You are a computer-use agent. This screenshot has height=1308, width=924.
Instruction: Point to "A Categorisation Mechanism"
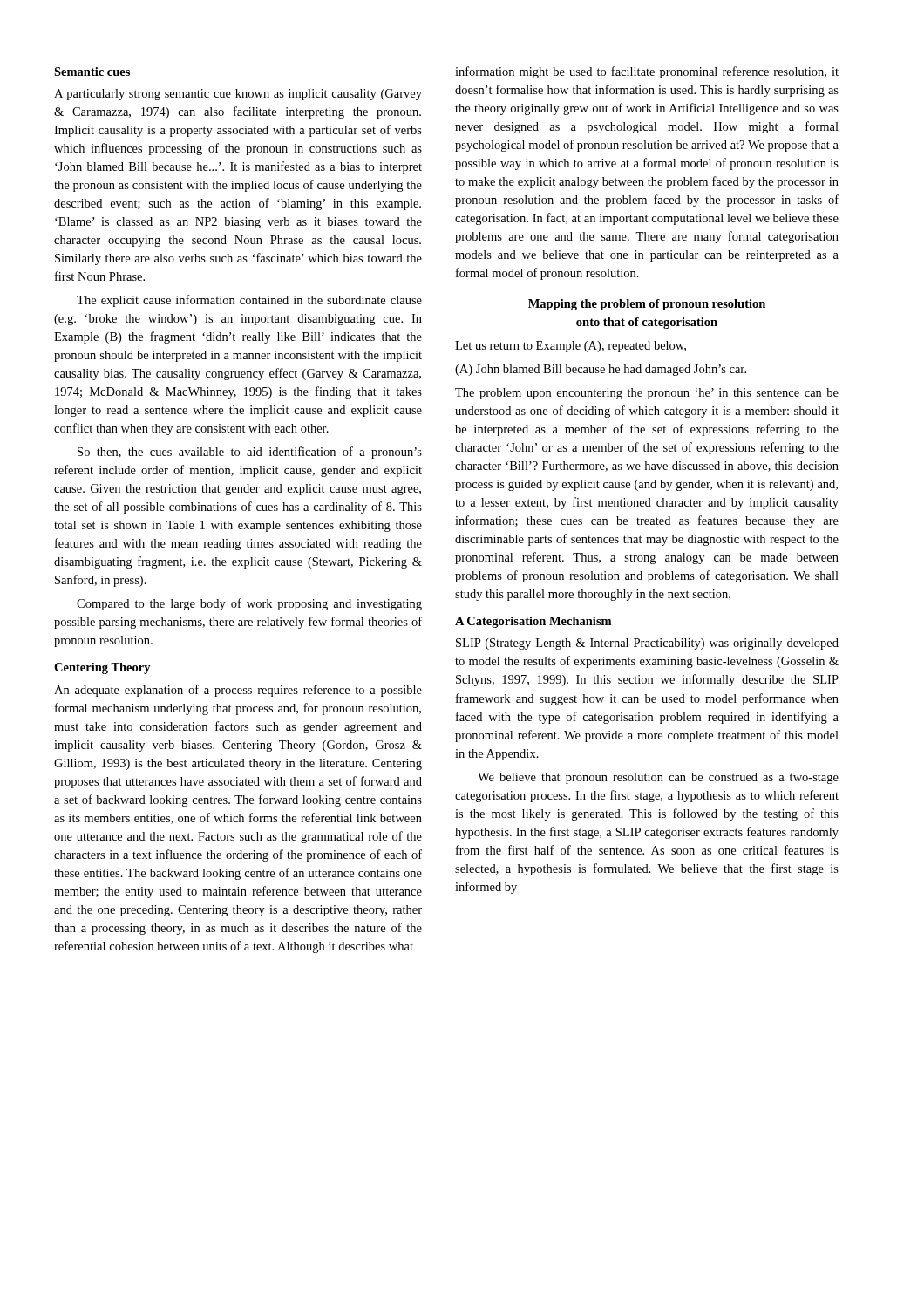[533, 622]
